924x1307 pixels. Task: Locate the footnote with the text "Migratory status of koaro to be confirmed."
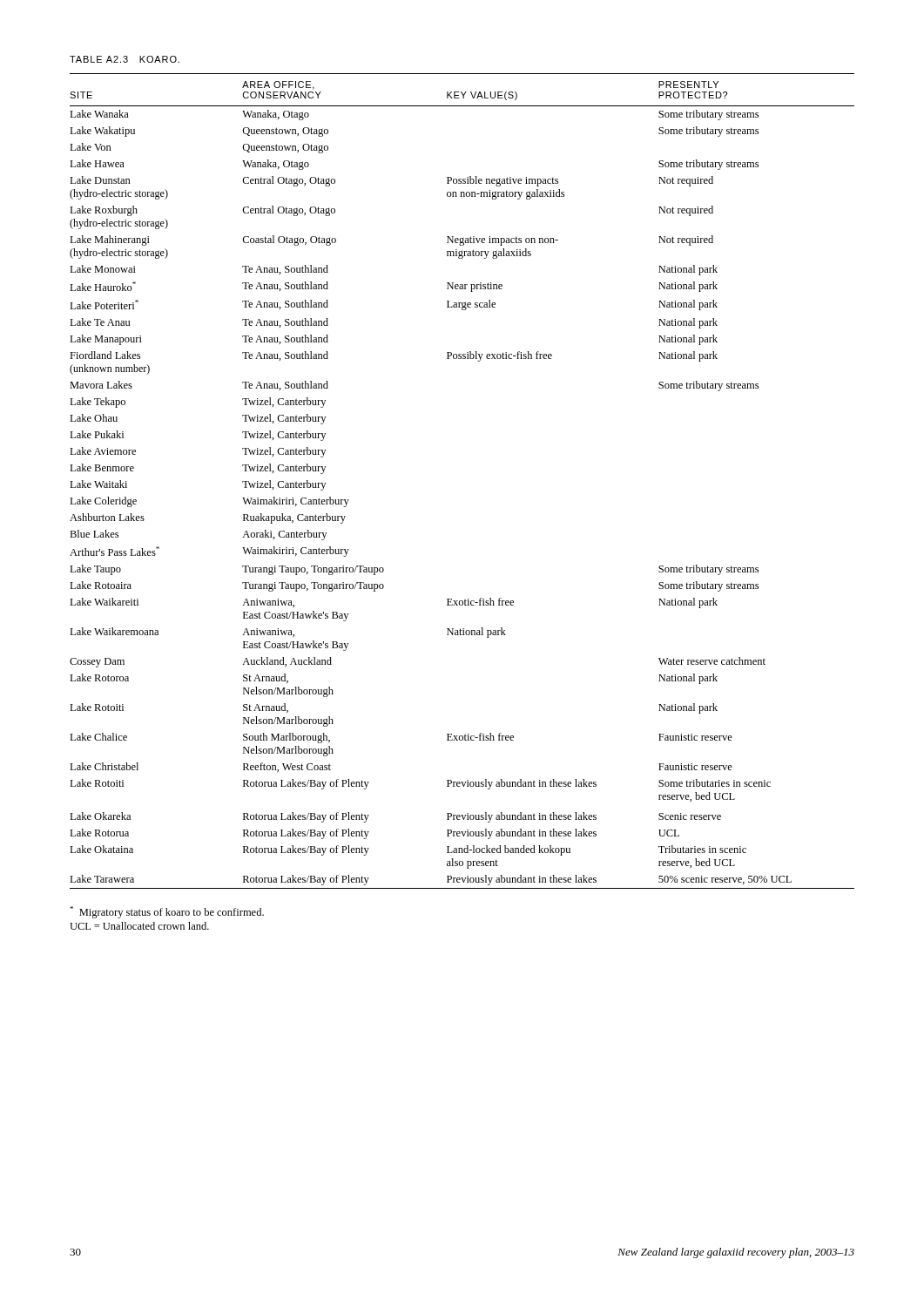167,912
